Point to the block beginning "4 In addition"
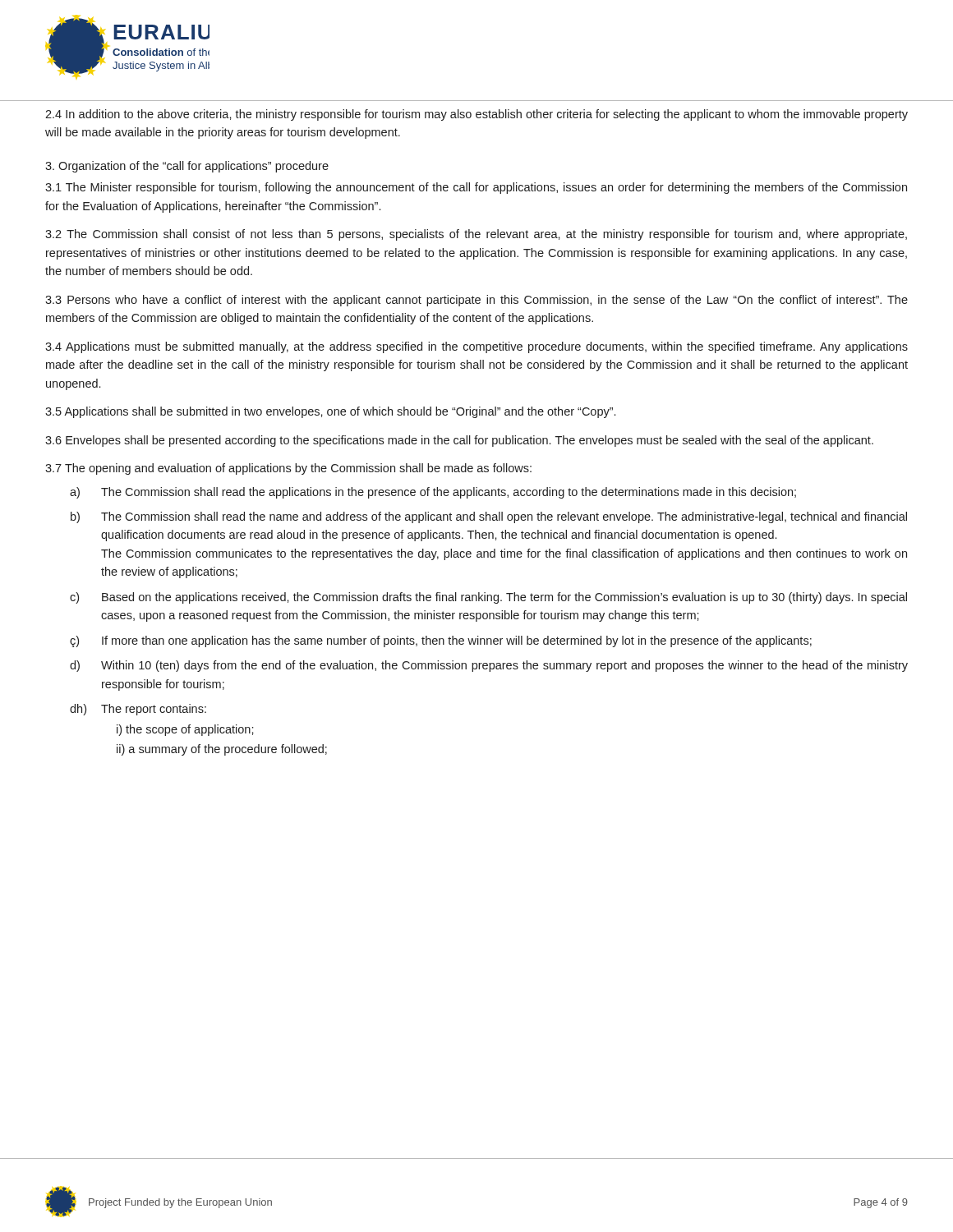The height and width of the screenshot is (1232, 953). click(476, 123)
